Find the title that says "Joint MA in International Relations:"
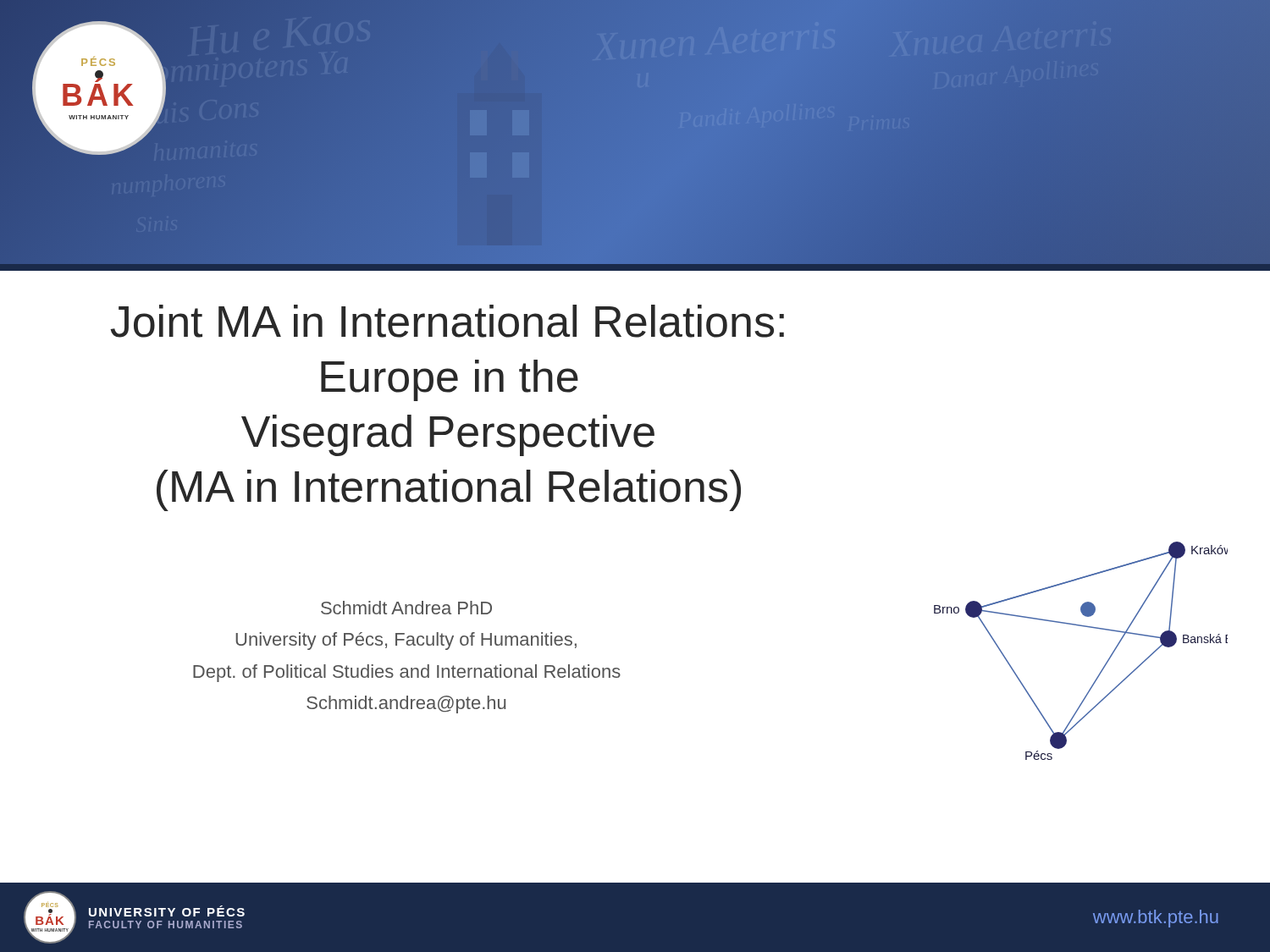 pyautogui.click(x=449, y=404)
